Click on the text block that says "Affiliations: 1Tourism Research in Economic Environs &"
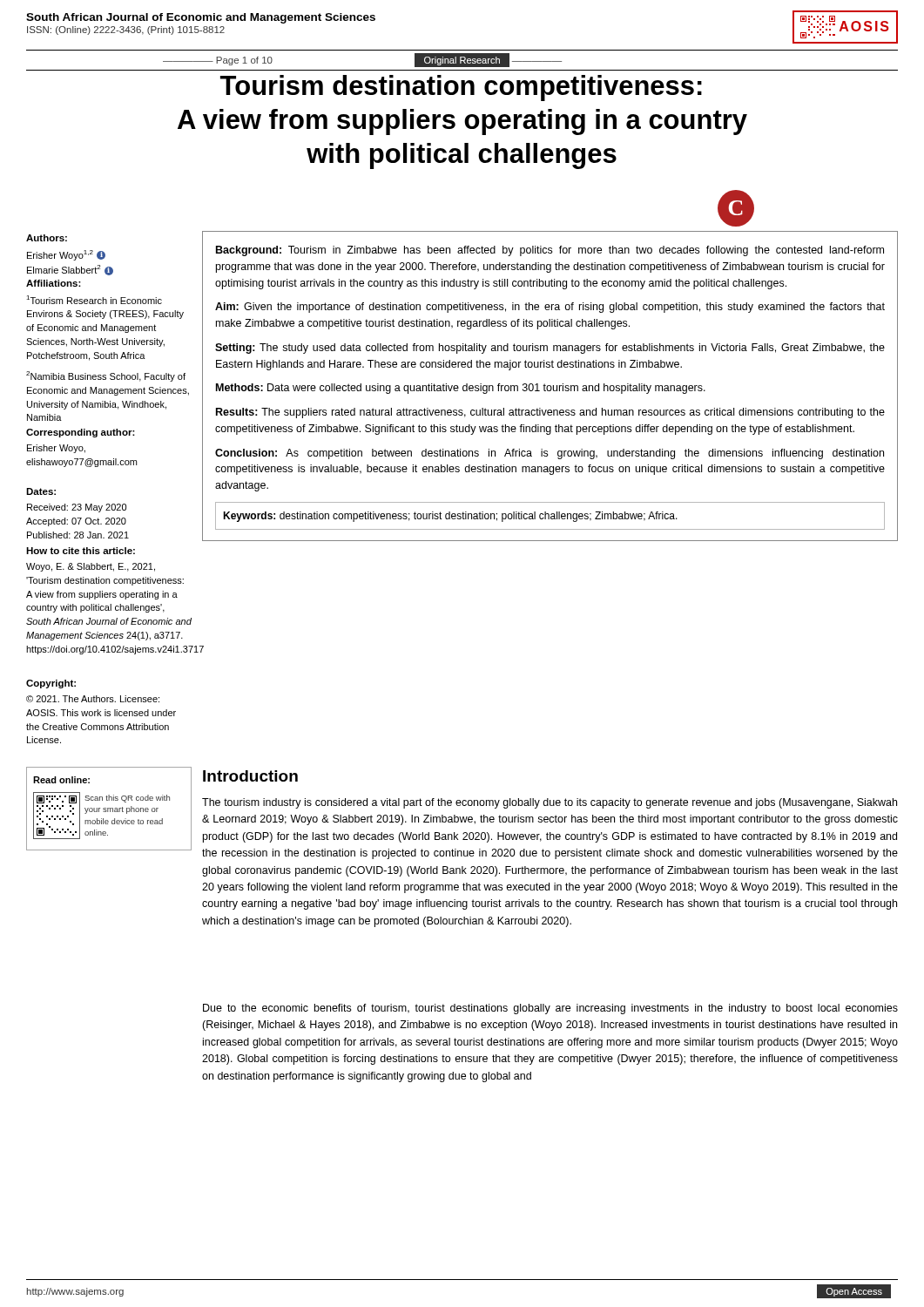The image size is (924, 1307). (x=109, y=351)
